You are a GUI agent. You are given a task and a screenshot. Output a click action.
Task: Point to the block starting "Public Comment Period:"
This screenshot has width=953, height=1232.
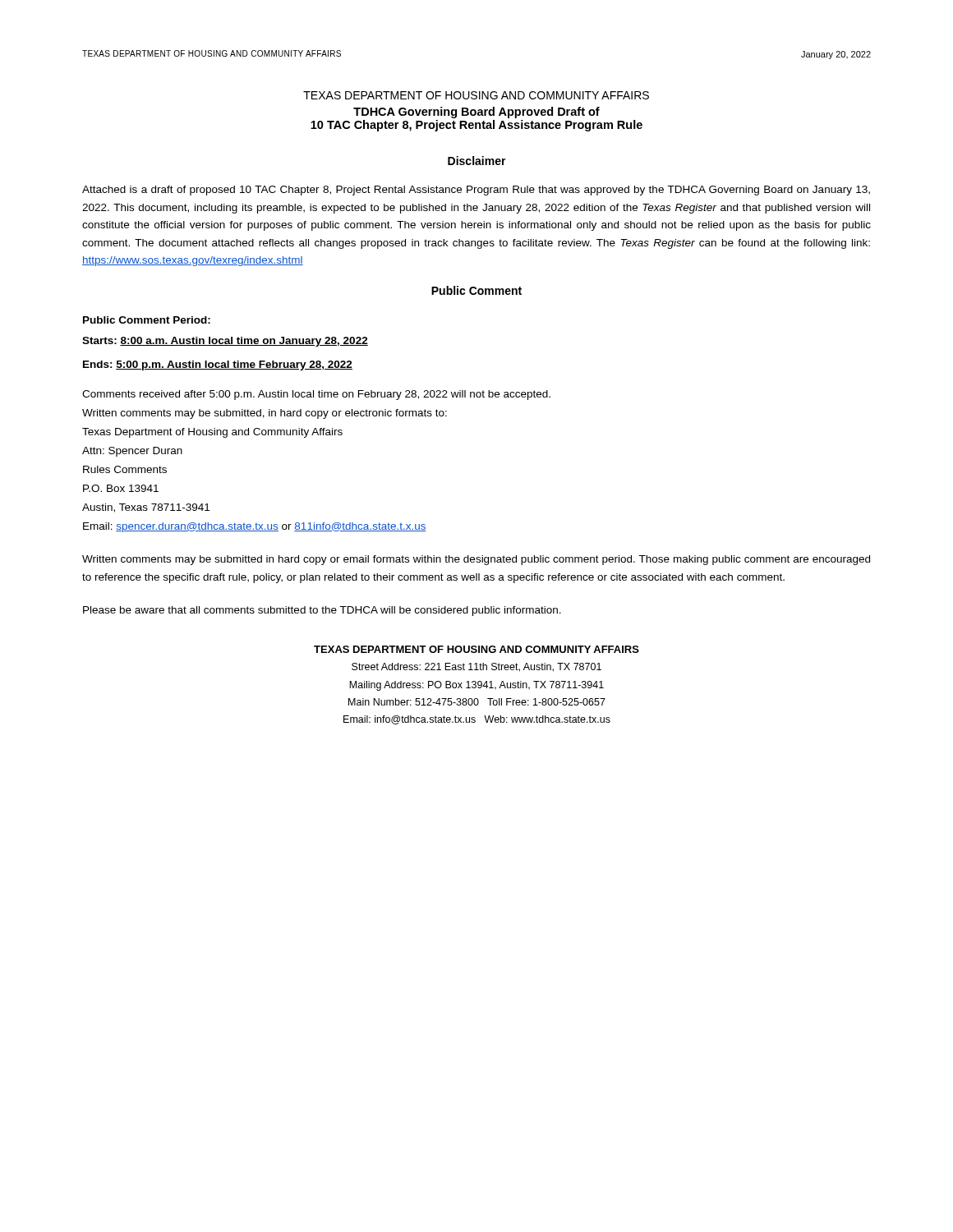(x=147, y=320)
